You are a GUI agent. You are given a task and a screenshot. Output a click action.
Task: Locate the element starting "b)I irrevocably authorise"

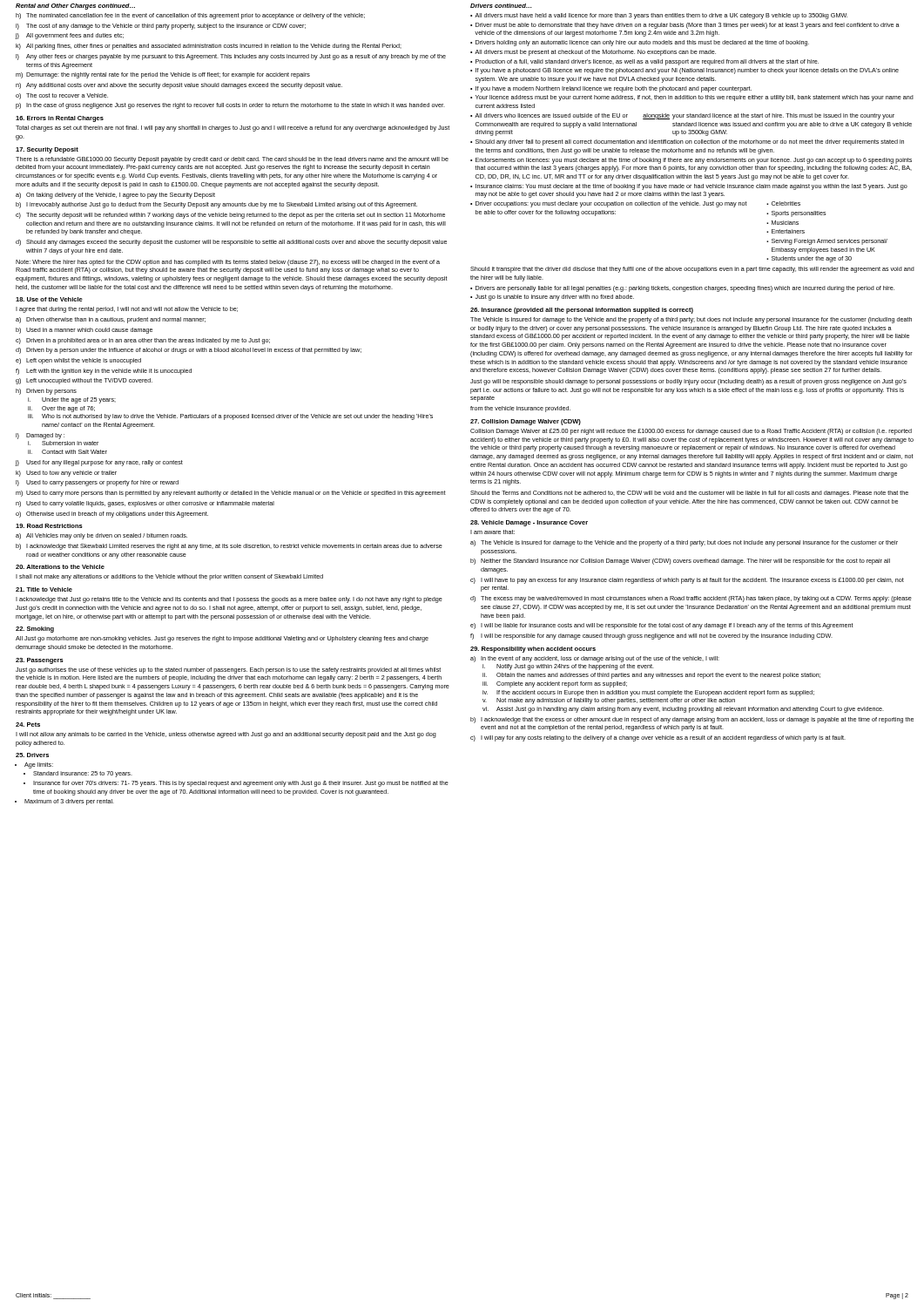(x=217, y=205)
